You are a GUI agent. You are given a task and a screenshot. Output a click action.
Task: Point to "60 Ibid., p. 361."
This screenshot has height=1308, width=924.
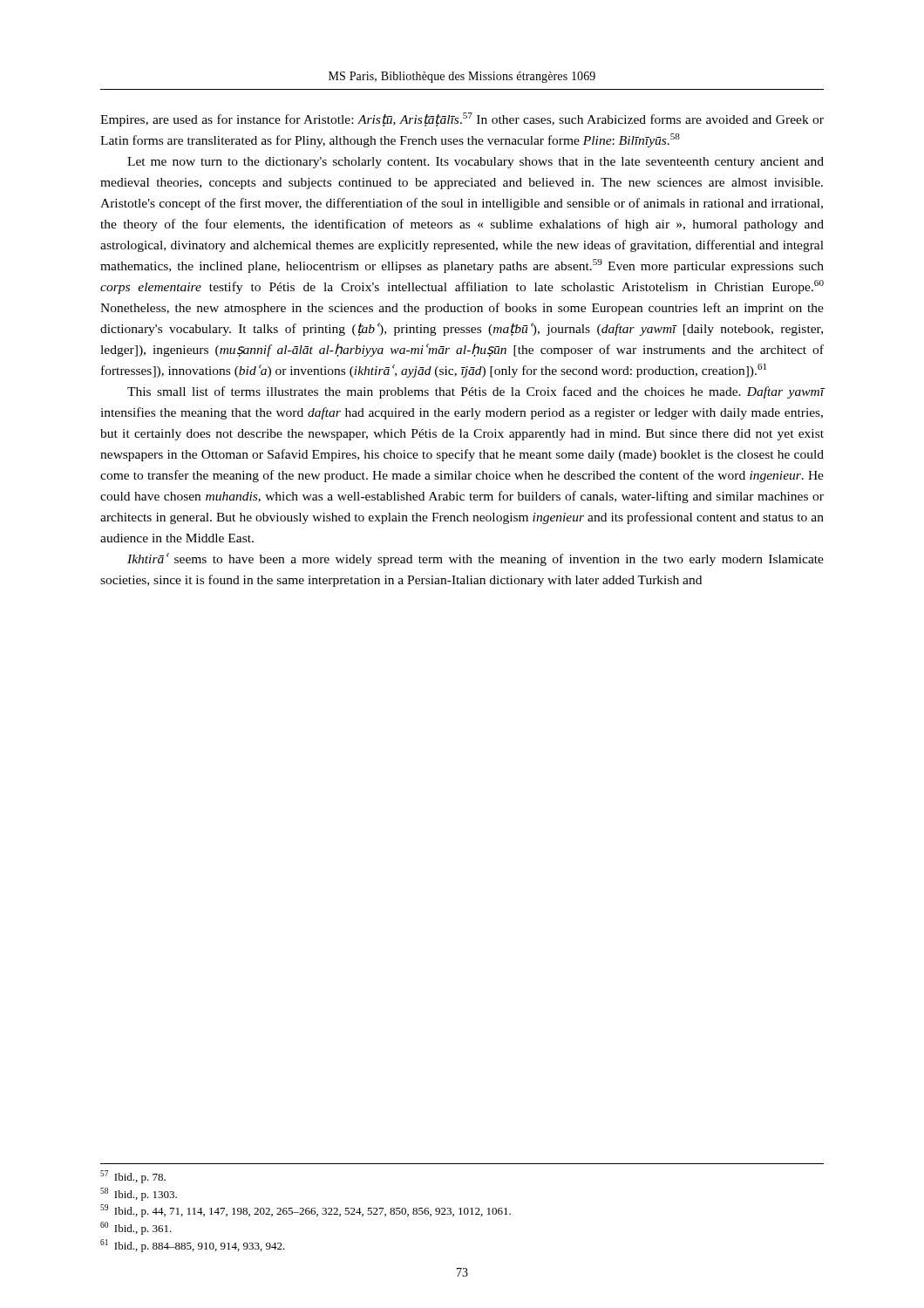click(x=136, y=1228)
